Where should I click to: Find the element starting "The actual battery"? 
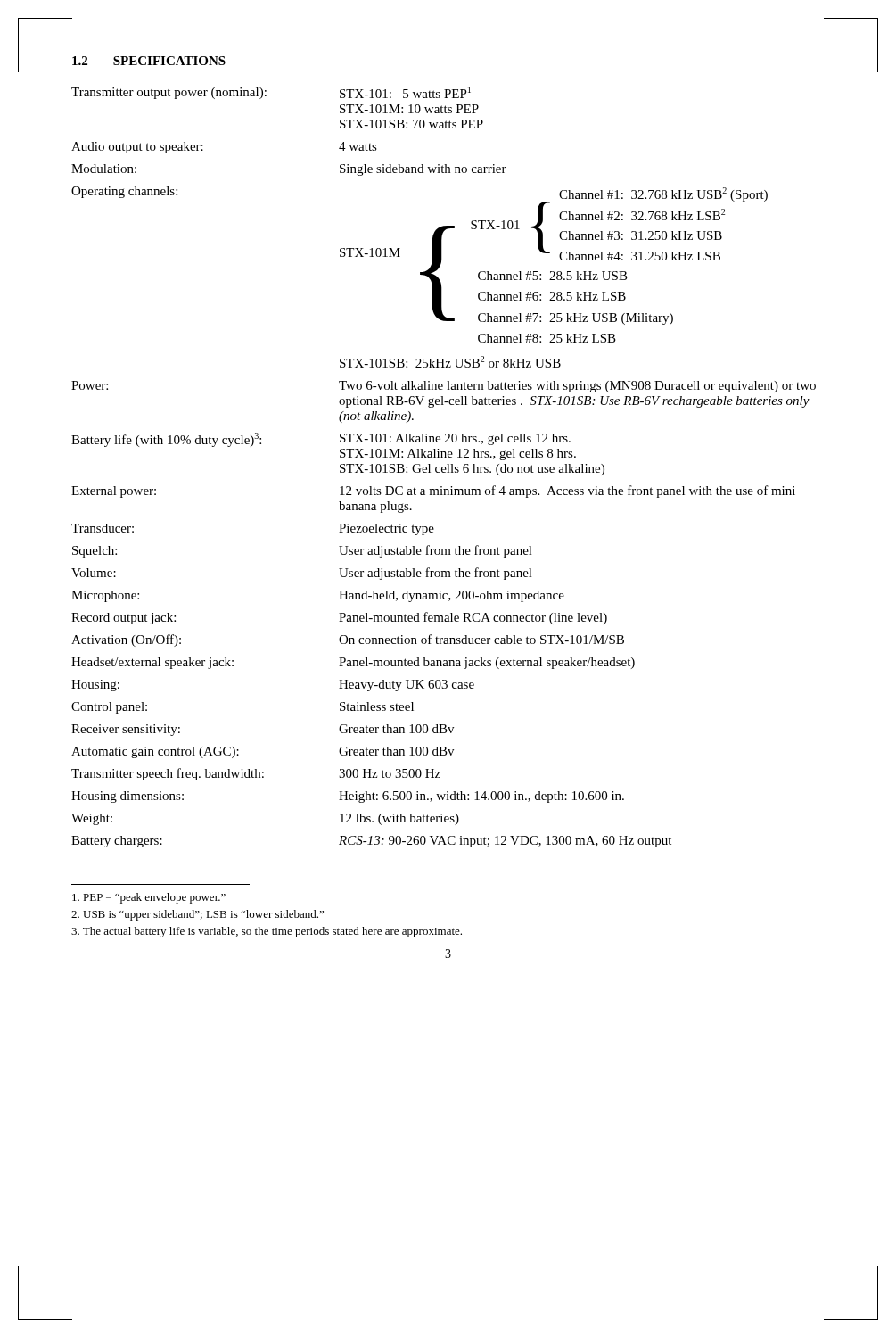pos(267,931)
